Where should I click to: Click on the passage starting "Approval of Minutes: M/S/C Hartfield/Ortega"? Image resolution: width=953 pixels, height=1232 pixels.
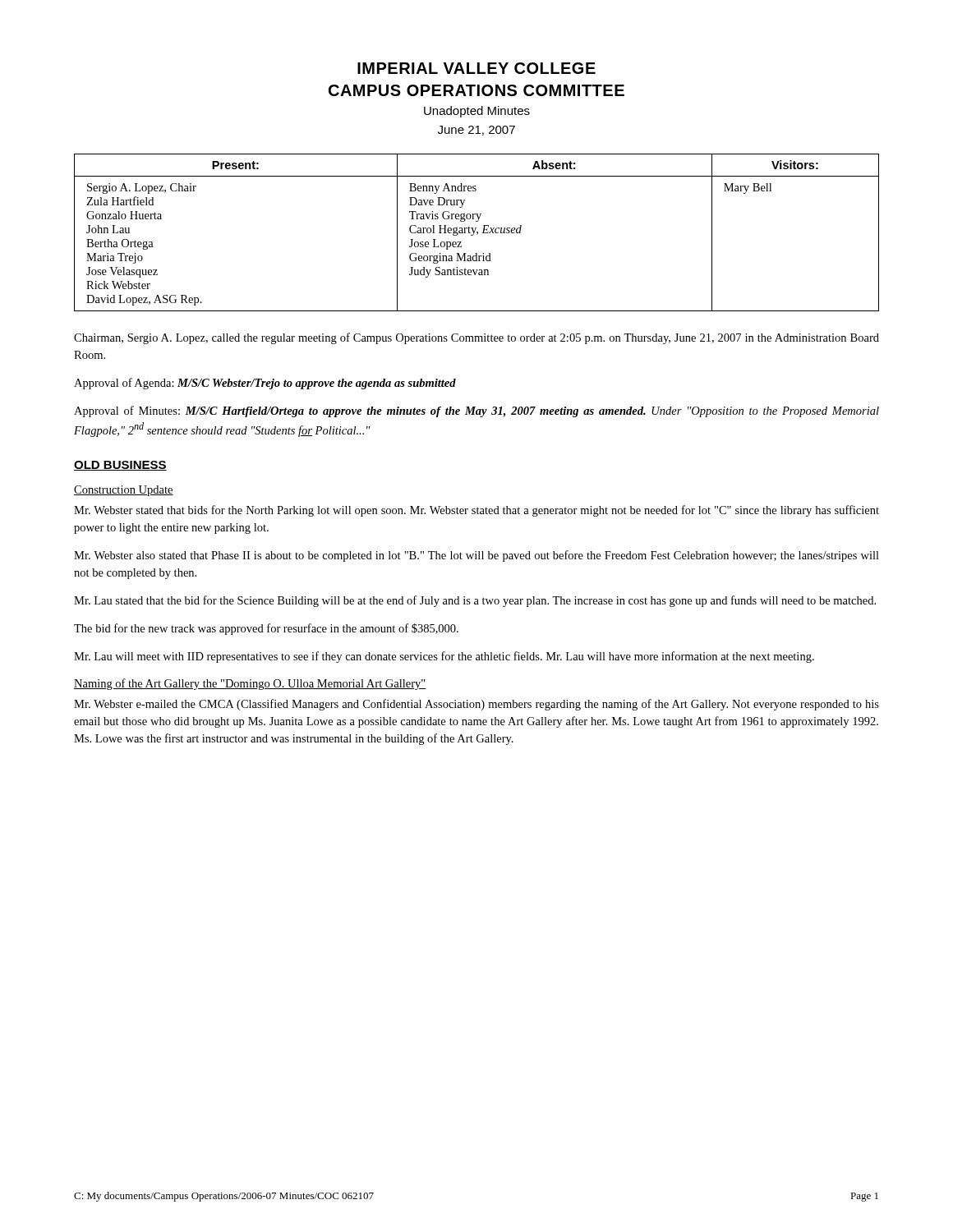click(x=476, y=420)
